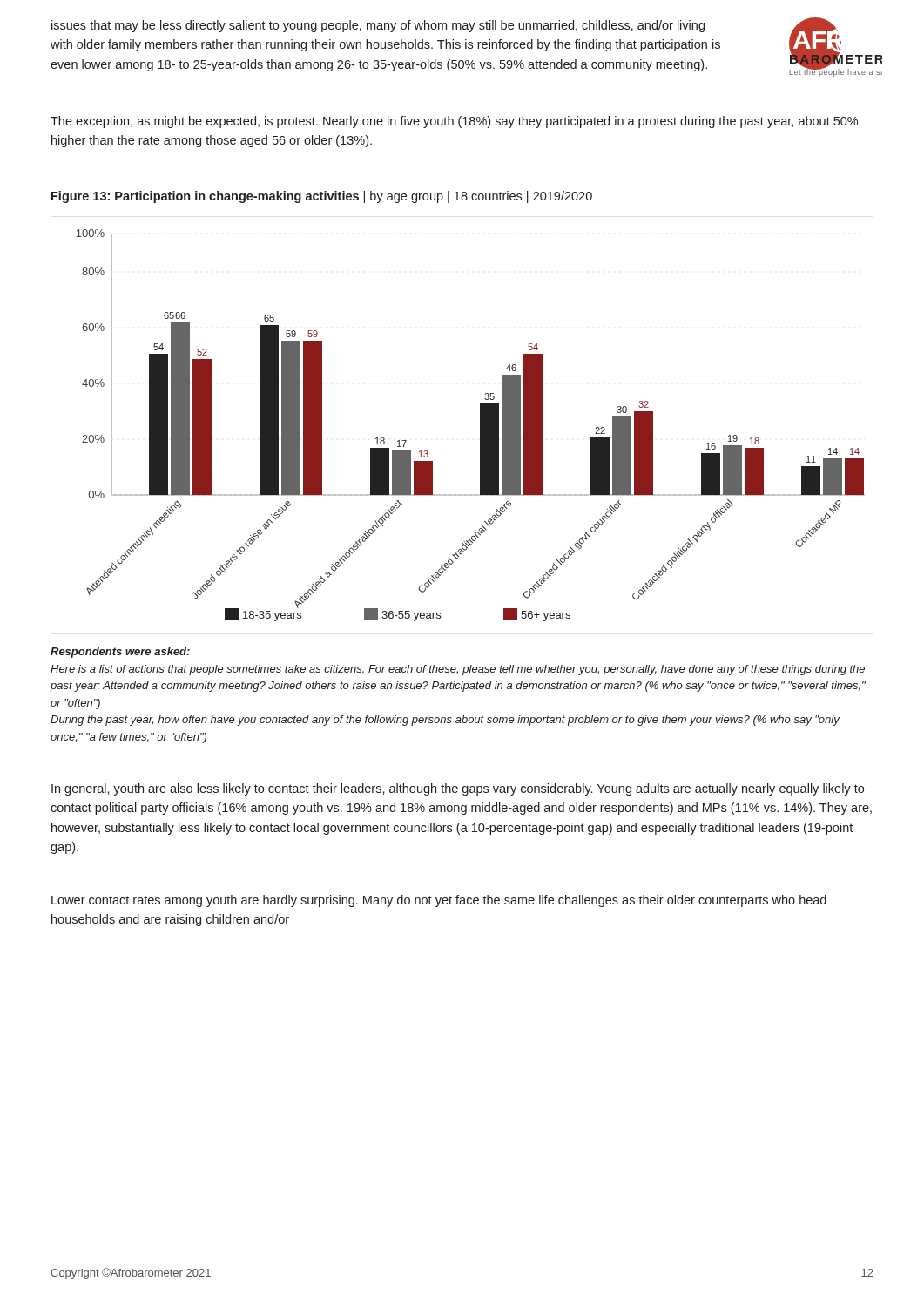
Task: Point to the text starting "Respondents were asked: Here is a list of"
Action: 458,694
